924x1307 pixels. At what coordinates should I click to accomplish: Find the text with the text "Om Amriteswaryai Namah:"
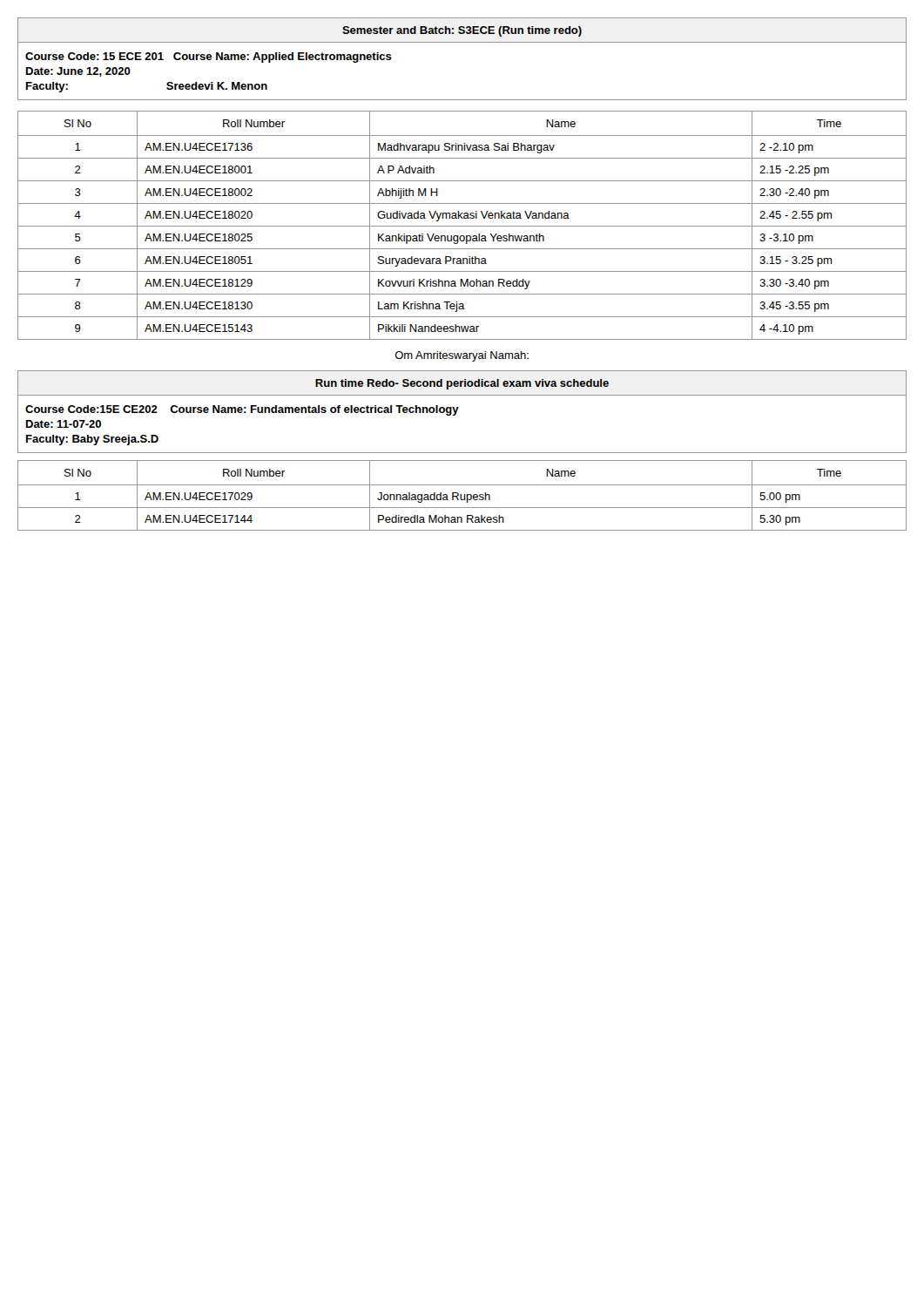462,355
